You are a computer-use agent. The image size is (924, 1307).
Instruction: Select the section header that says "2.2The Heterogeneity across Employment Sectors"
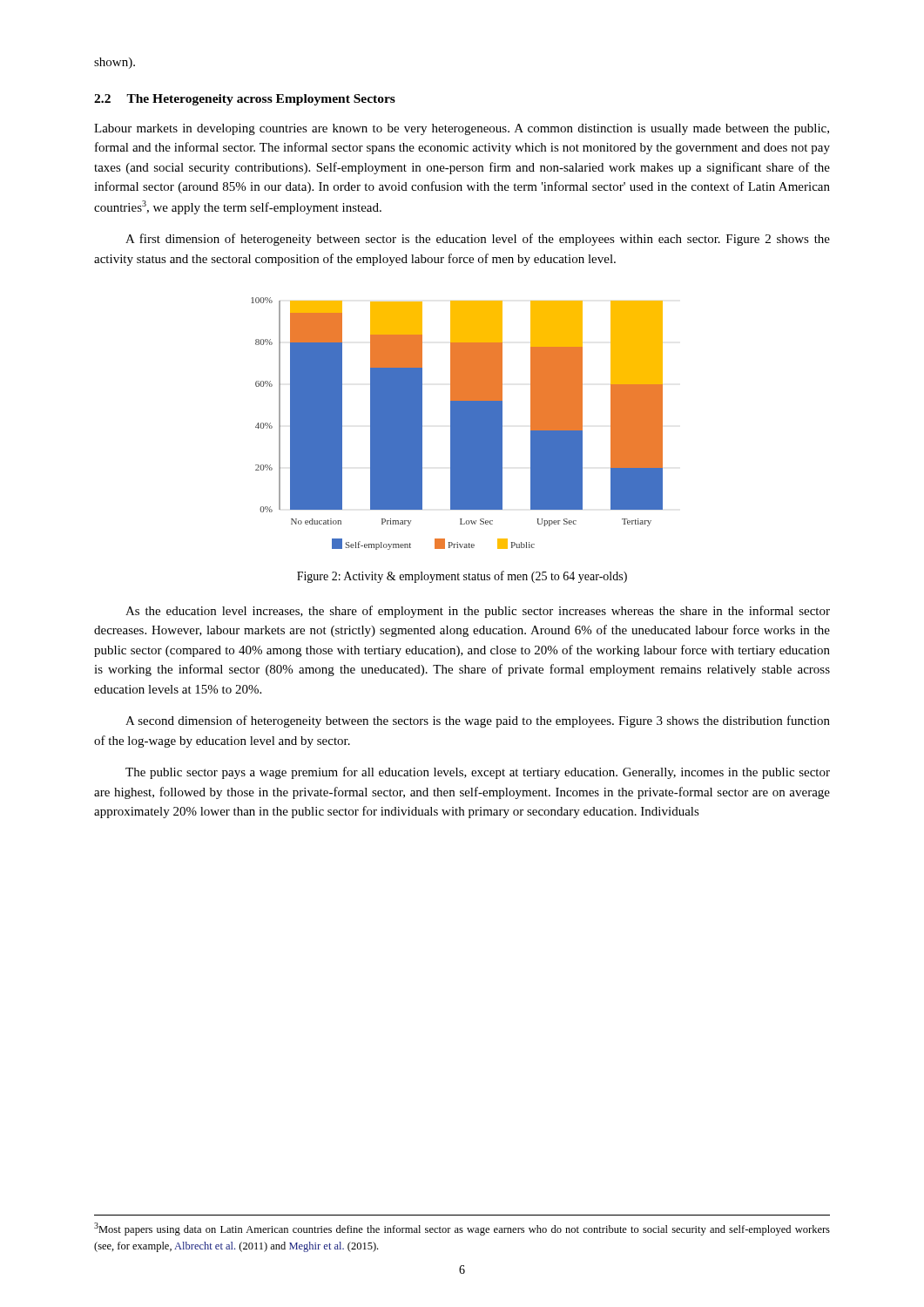coord(245,98)
